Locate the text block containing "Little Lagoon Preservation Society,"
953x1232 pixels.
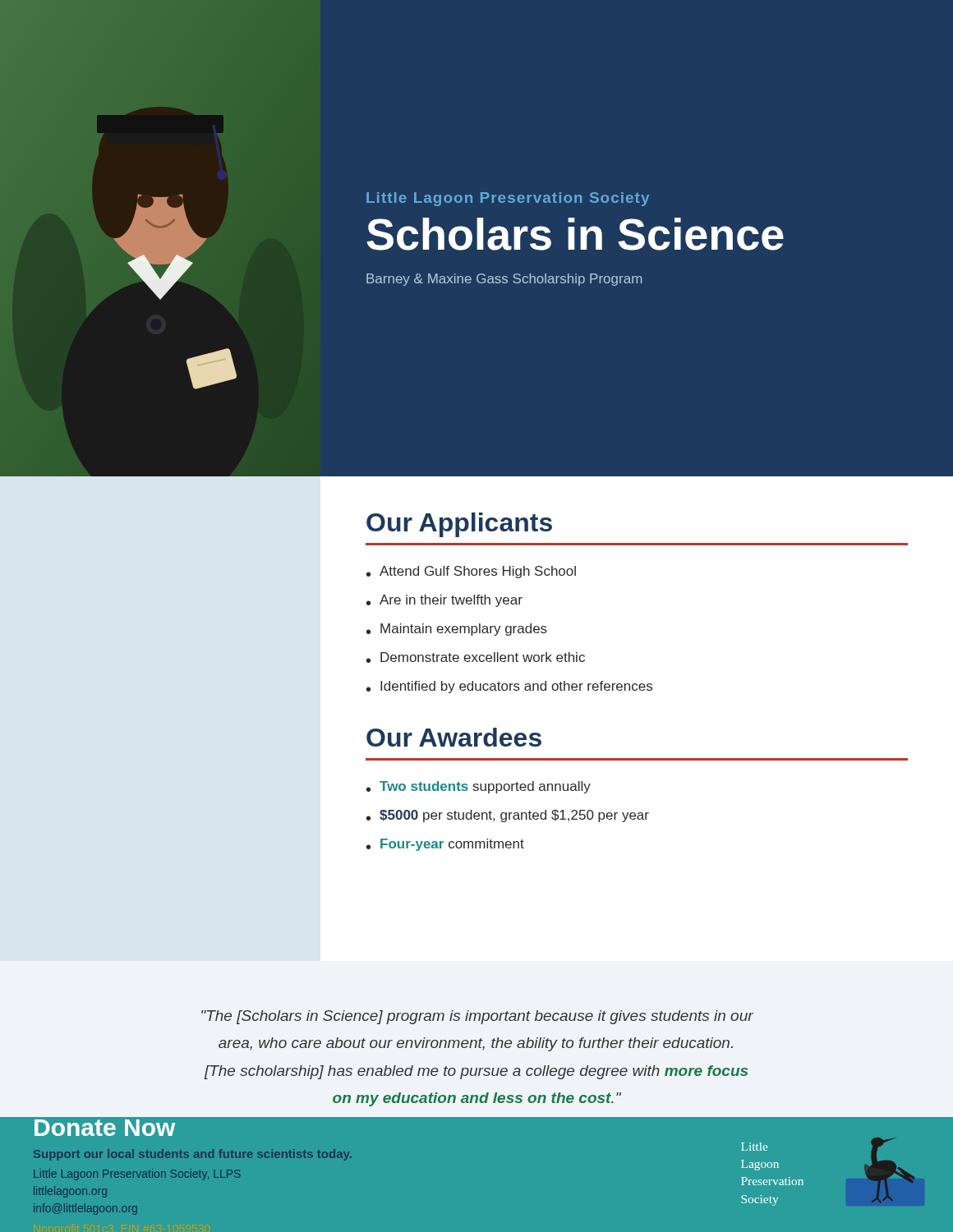pyautogui.click(x=137, y=1175)
